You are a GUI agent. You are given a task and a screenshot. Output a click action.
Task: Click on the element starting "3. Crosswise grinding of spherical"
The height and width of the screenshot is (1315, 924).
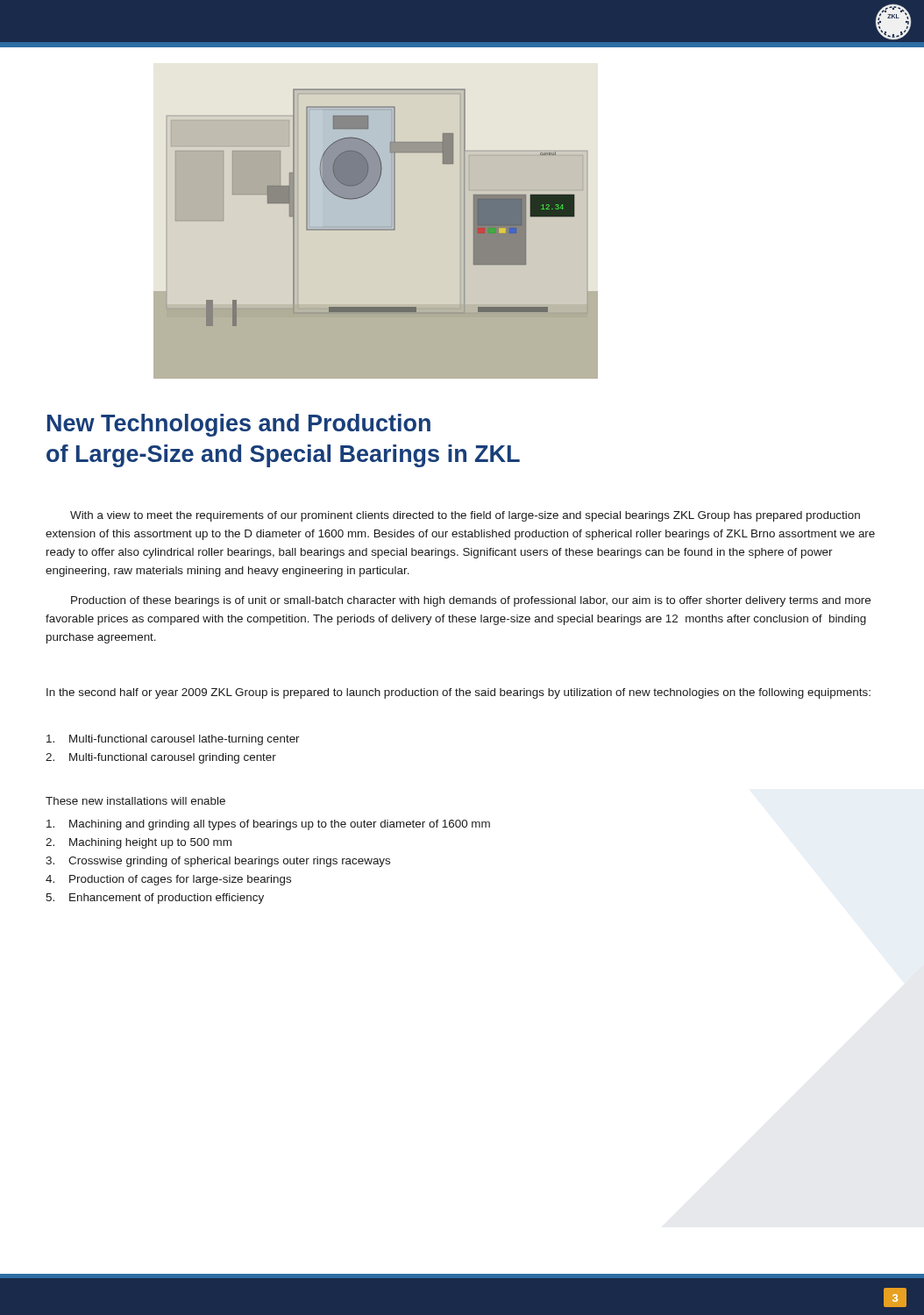coord(218,860)
